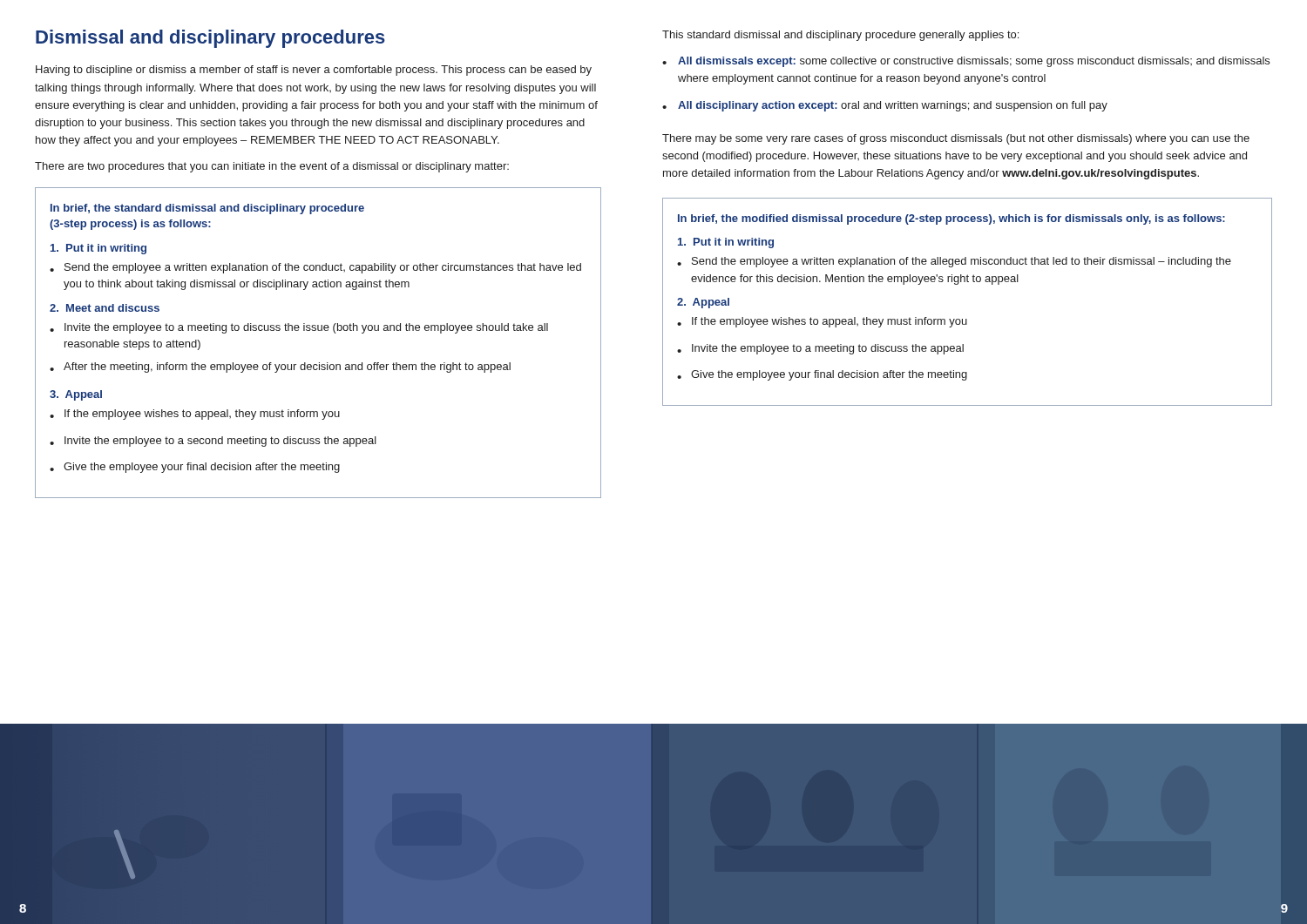Find the block on this page that starts "There are two procedures that"
The image size is (1307, 924).
pos(272,166)
